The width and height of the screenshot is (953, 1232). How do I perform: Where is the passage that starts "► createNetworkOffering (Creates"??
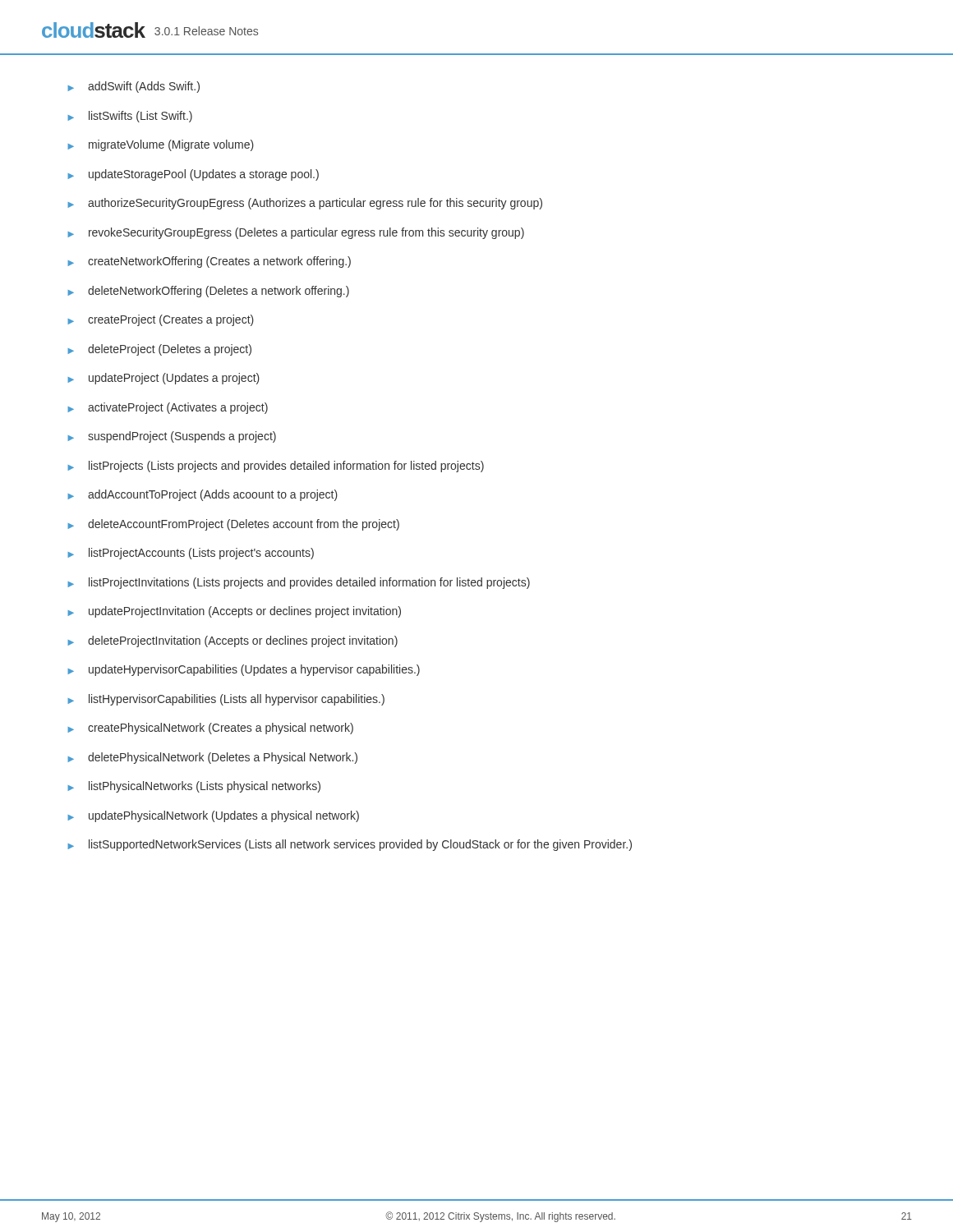click(209, 262)
